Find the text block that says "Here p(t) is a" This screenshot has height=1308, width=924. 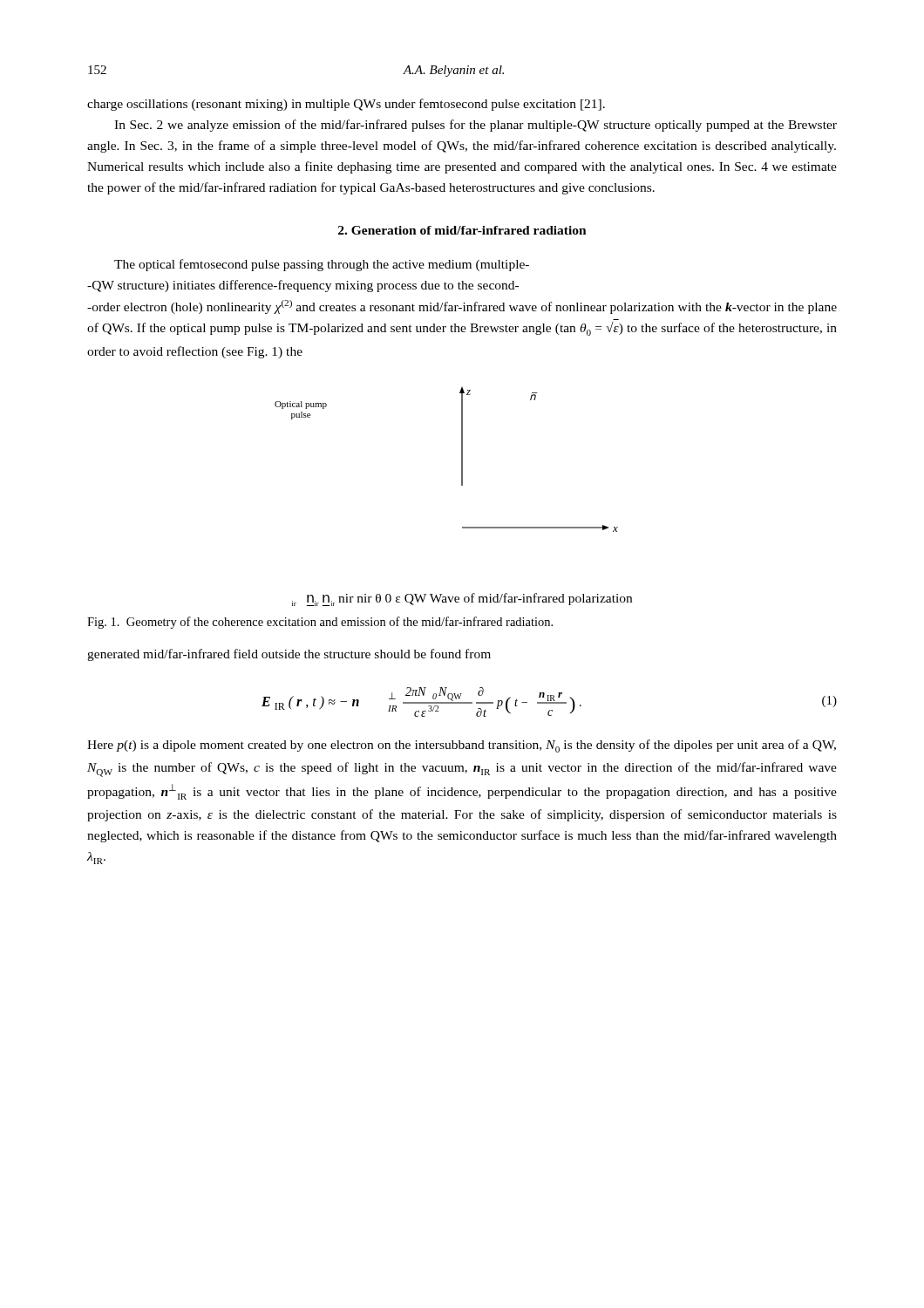coord(462,801)
